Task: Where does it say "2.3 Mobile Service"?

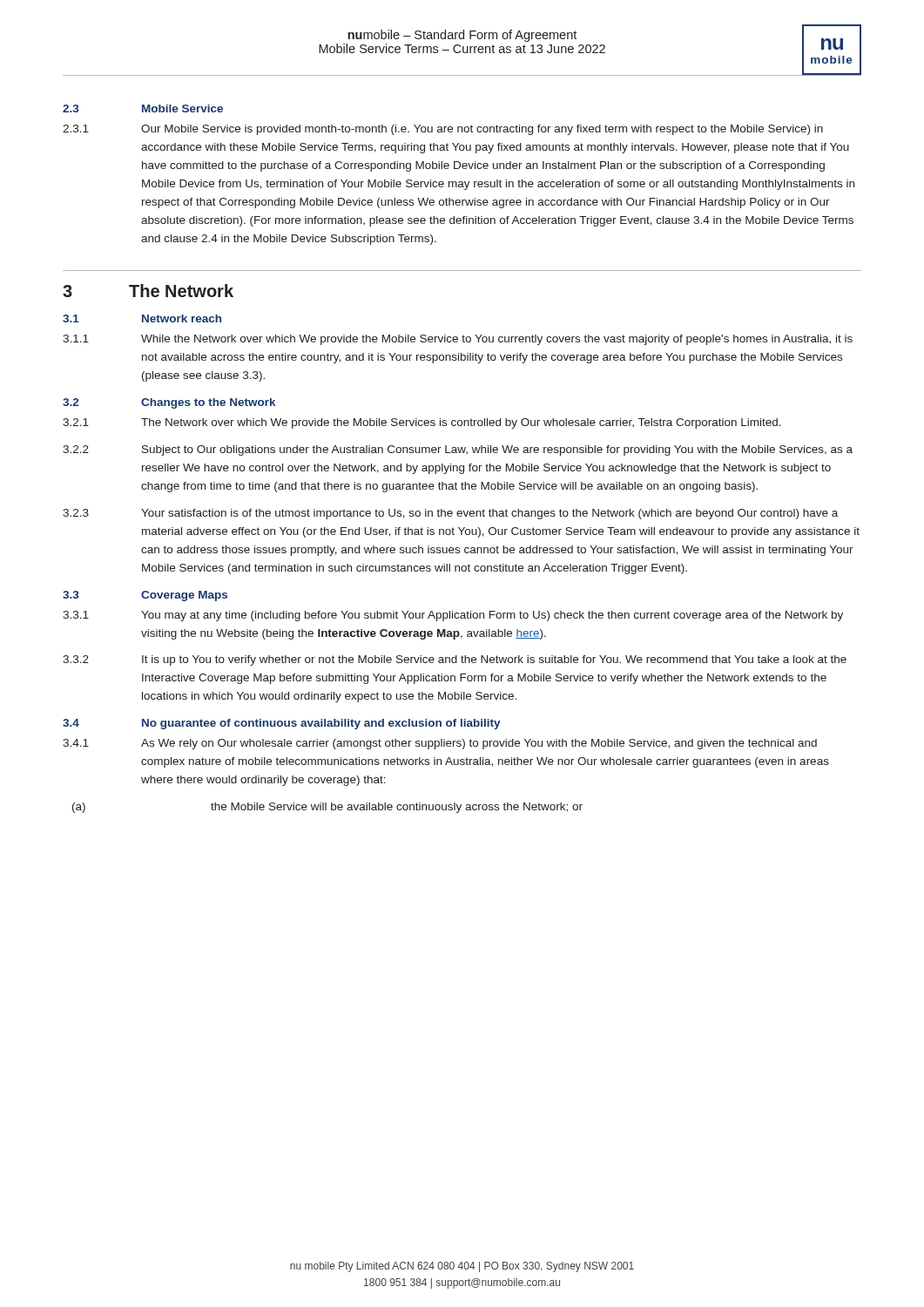Action: 143,108
